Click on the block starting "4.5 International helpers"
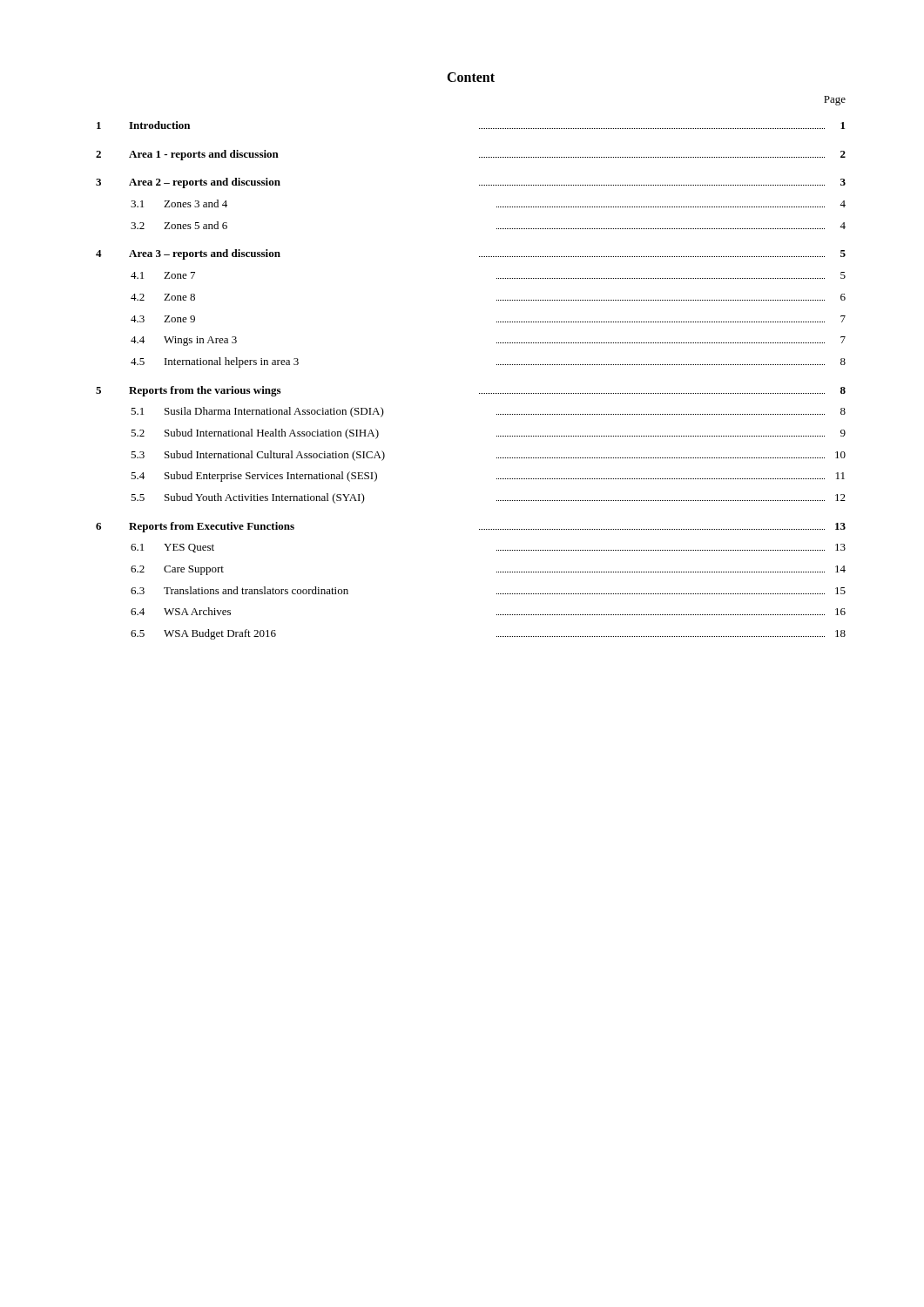This screenshot has height=1307, width=924. click(x=488, y=362)
